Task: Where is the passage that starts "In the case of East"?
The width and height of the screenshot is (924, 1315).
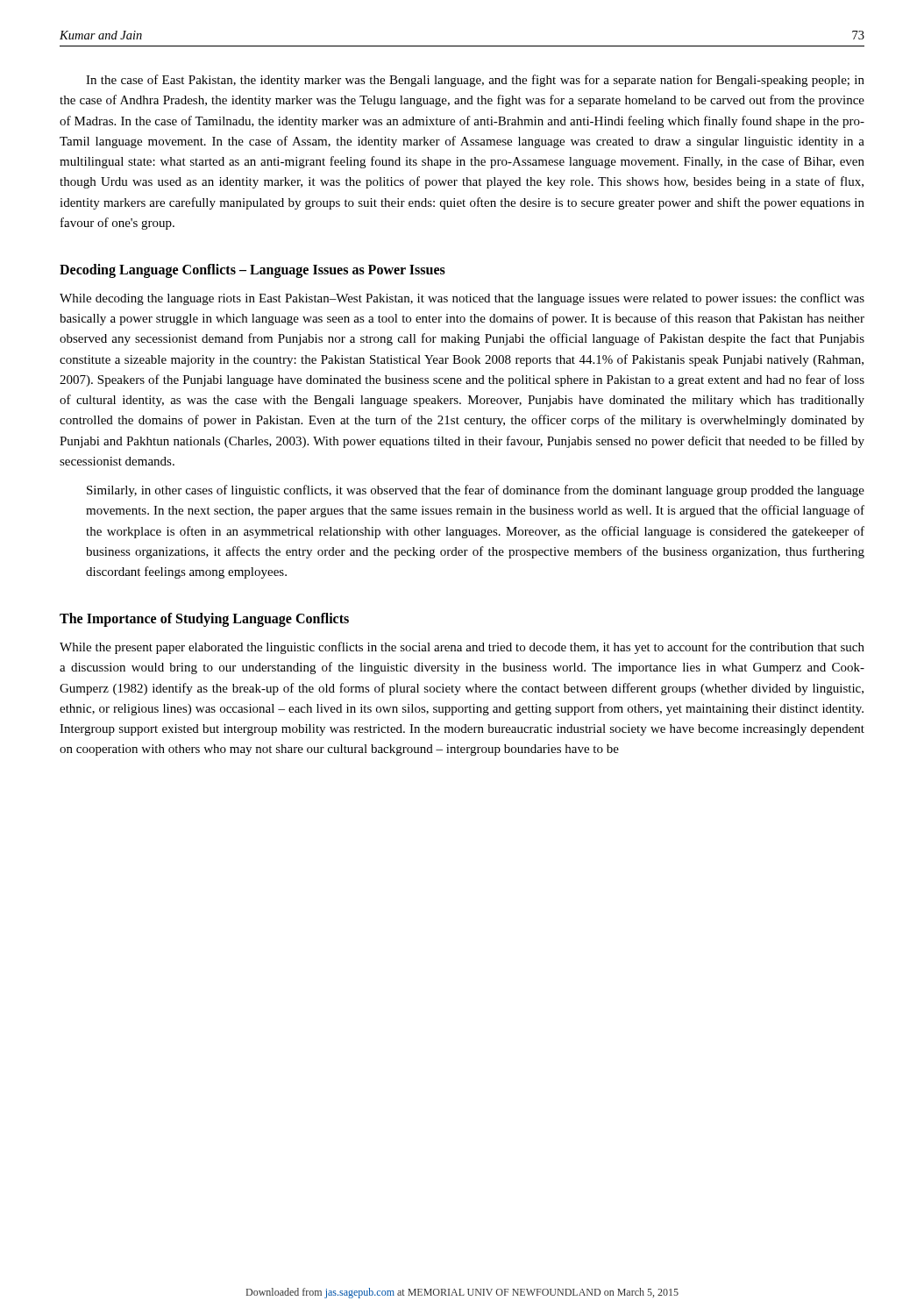Action: (x=462, y=152)
